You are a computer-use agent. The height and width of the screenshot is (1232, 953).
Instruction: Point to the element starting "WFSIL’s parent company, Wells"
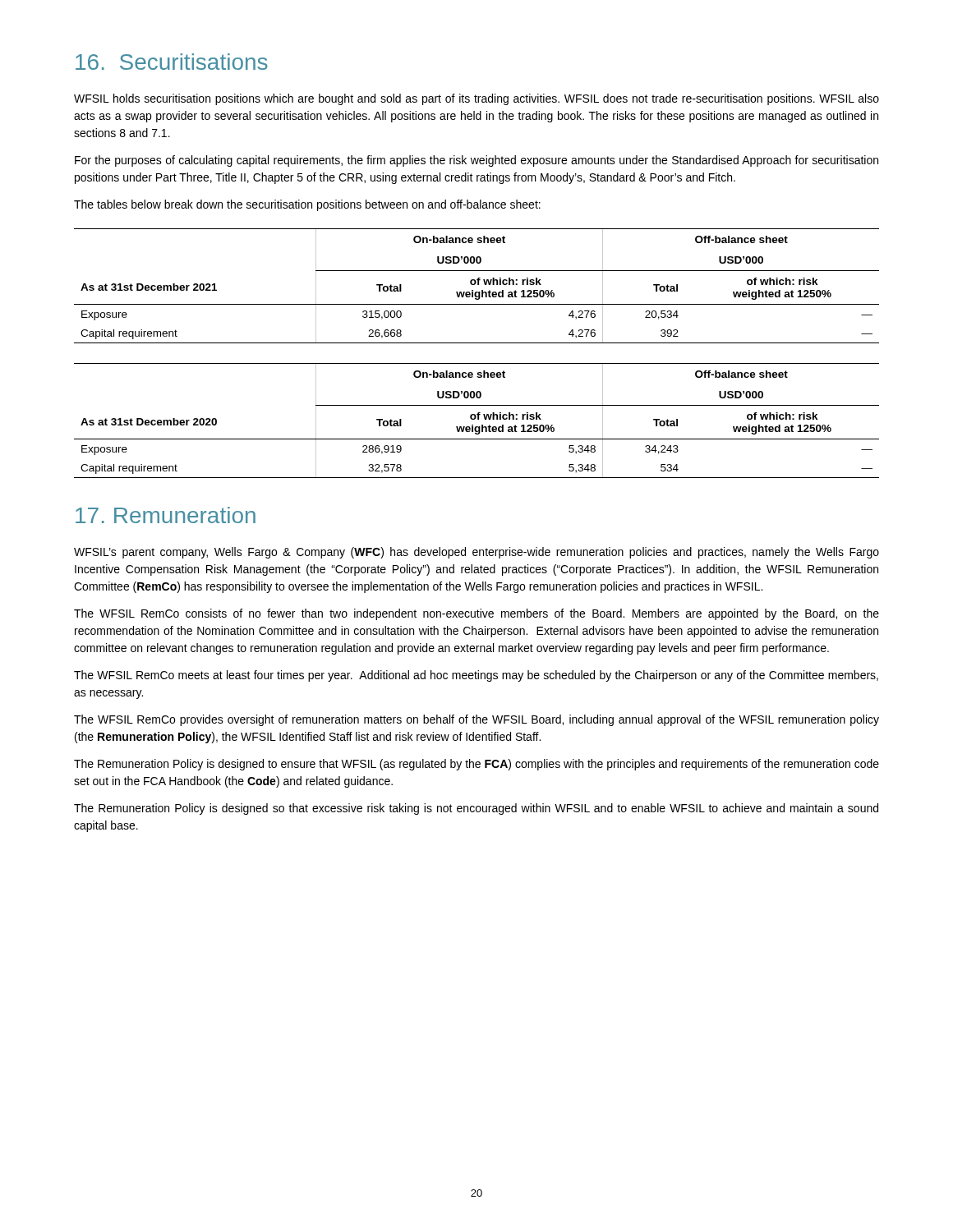(x=476, y=570)
